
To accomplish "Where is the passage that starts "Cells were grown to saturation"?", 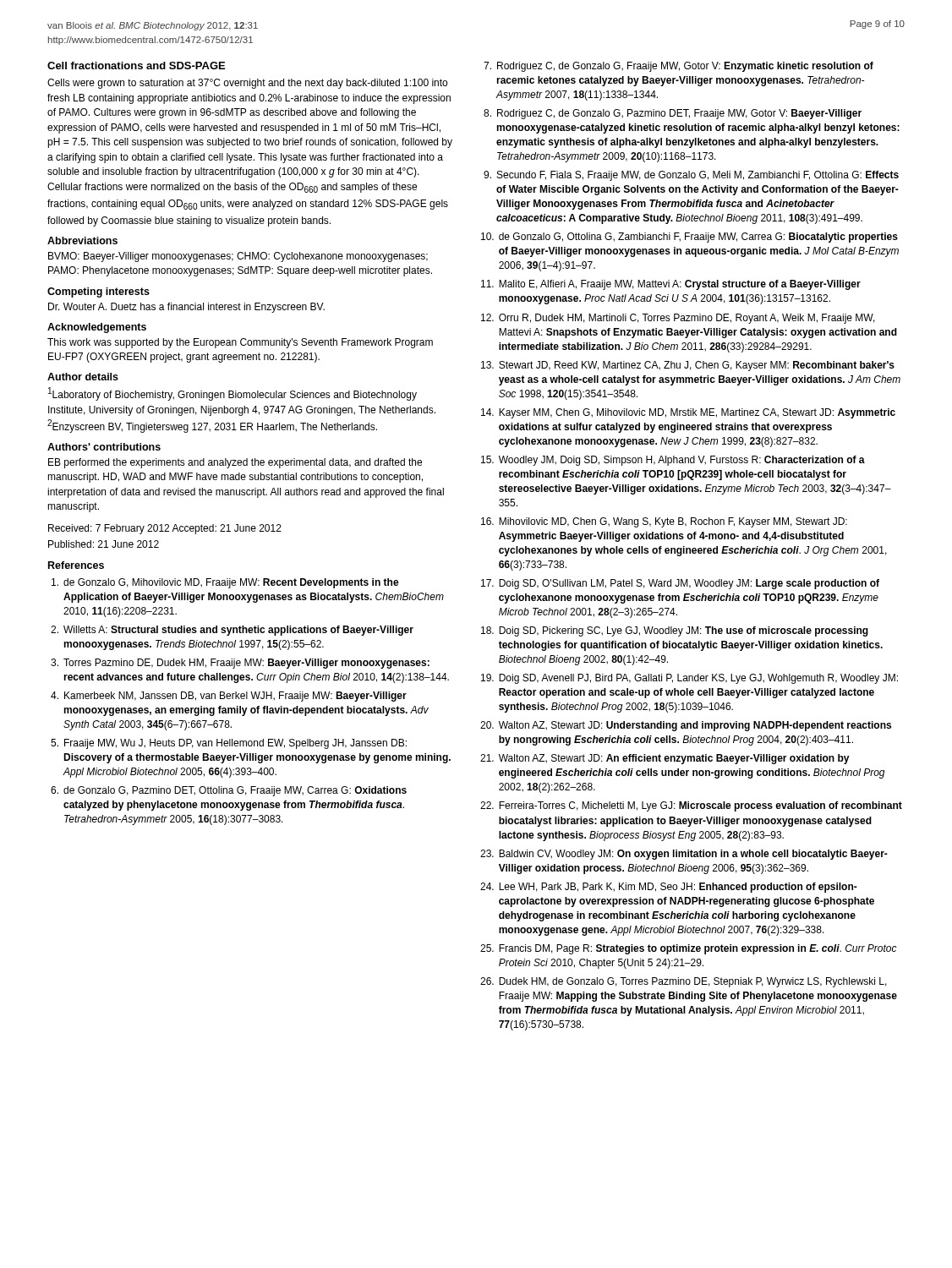I will point(250,152).
